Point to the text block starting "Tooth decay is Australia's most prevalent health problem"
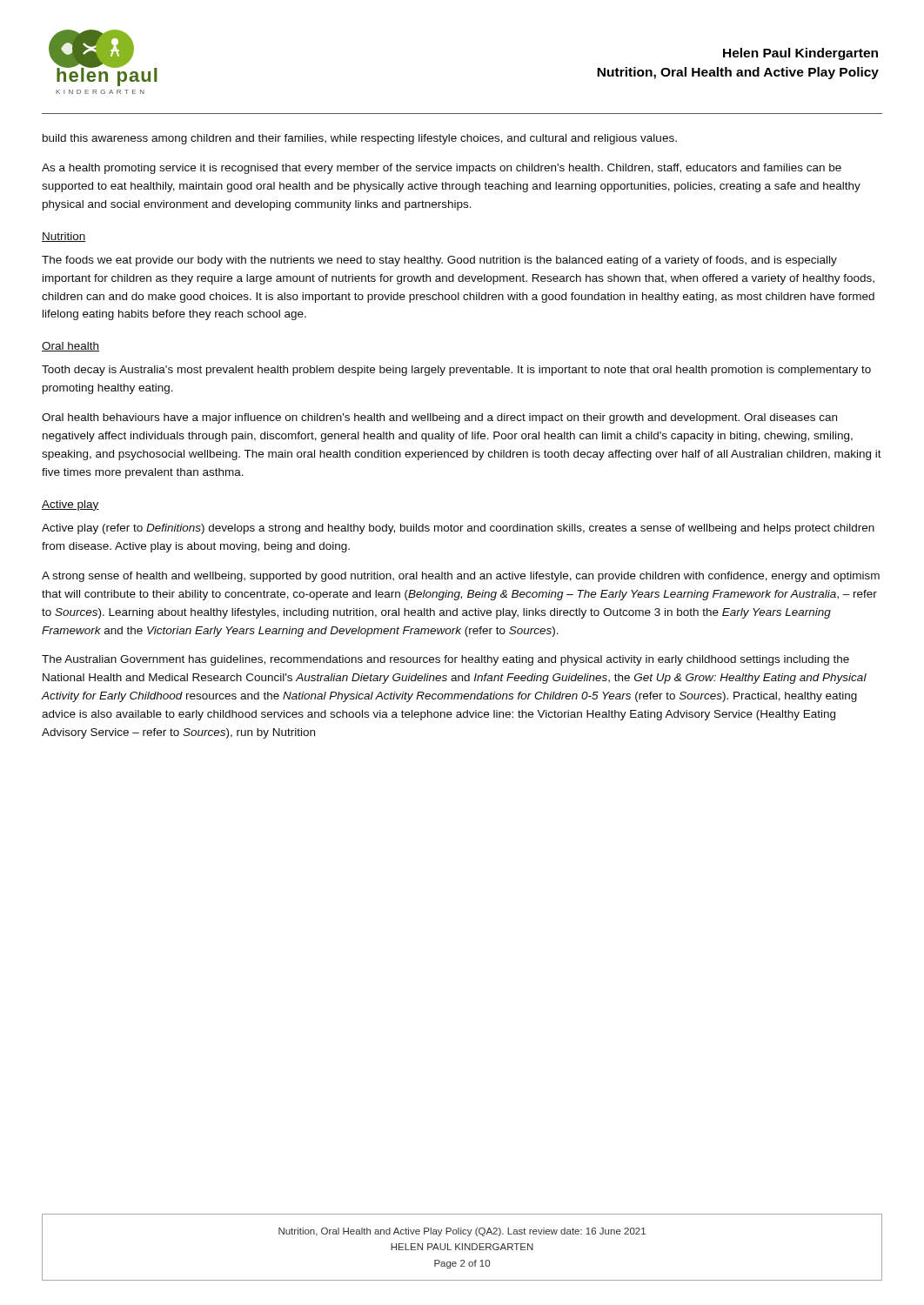The width and height of the screenshot is (924, 1305). (x=457, y=379)
